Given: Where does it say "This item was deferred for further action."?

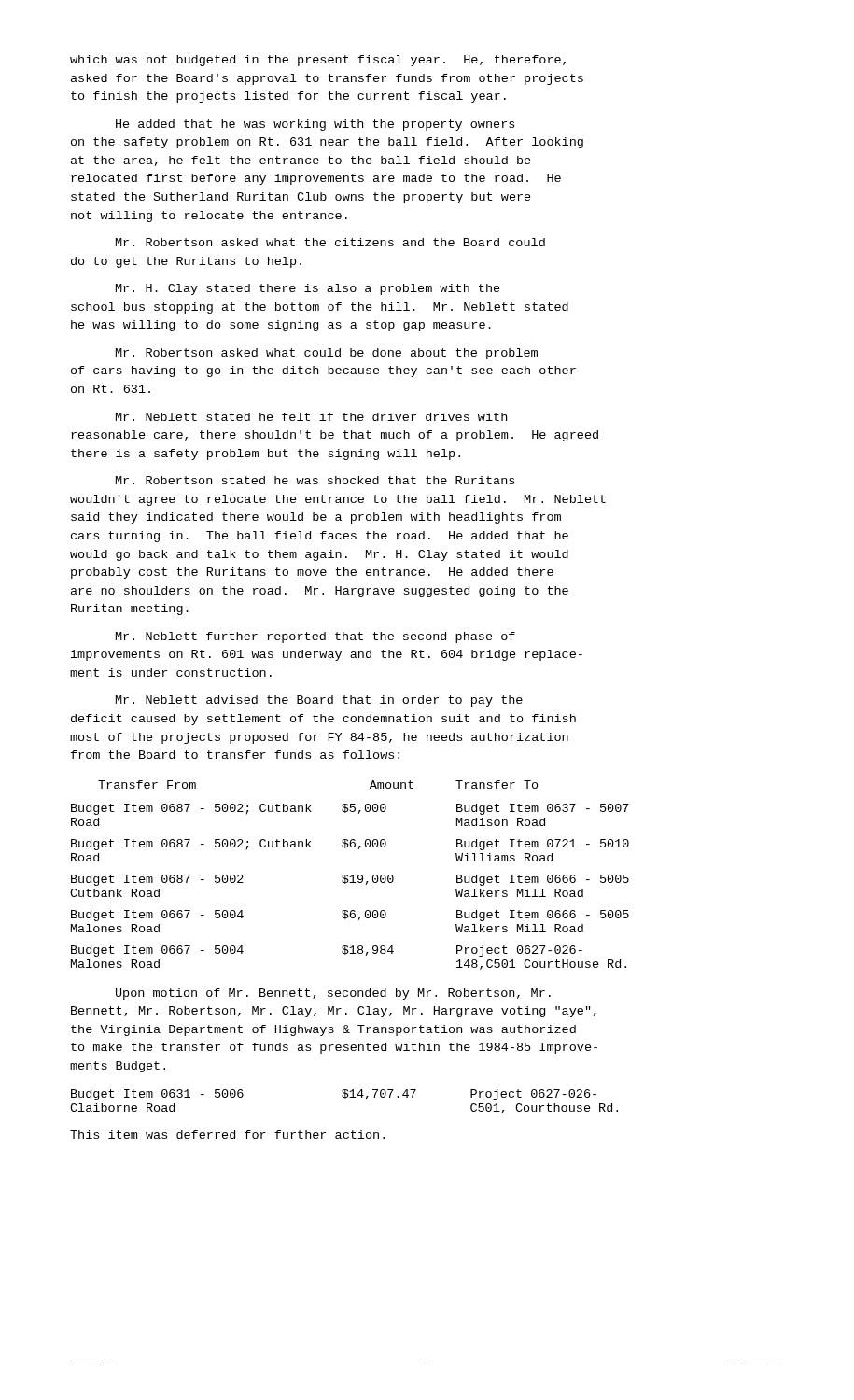Looking at the screenshot, I should click(x=229, y=1135).
